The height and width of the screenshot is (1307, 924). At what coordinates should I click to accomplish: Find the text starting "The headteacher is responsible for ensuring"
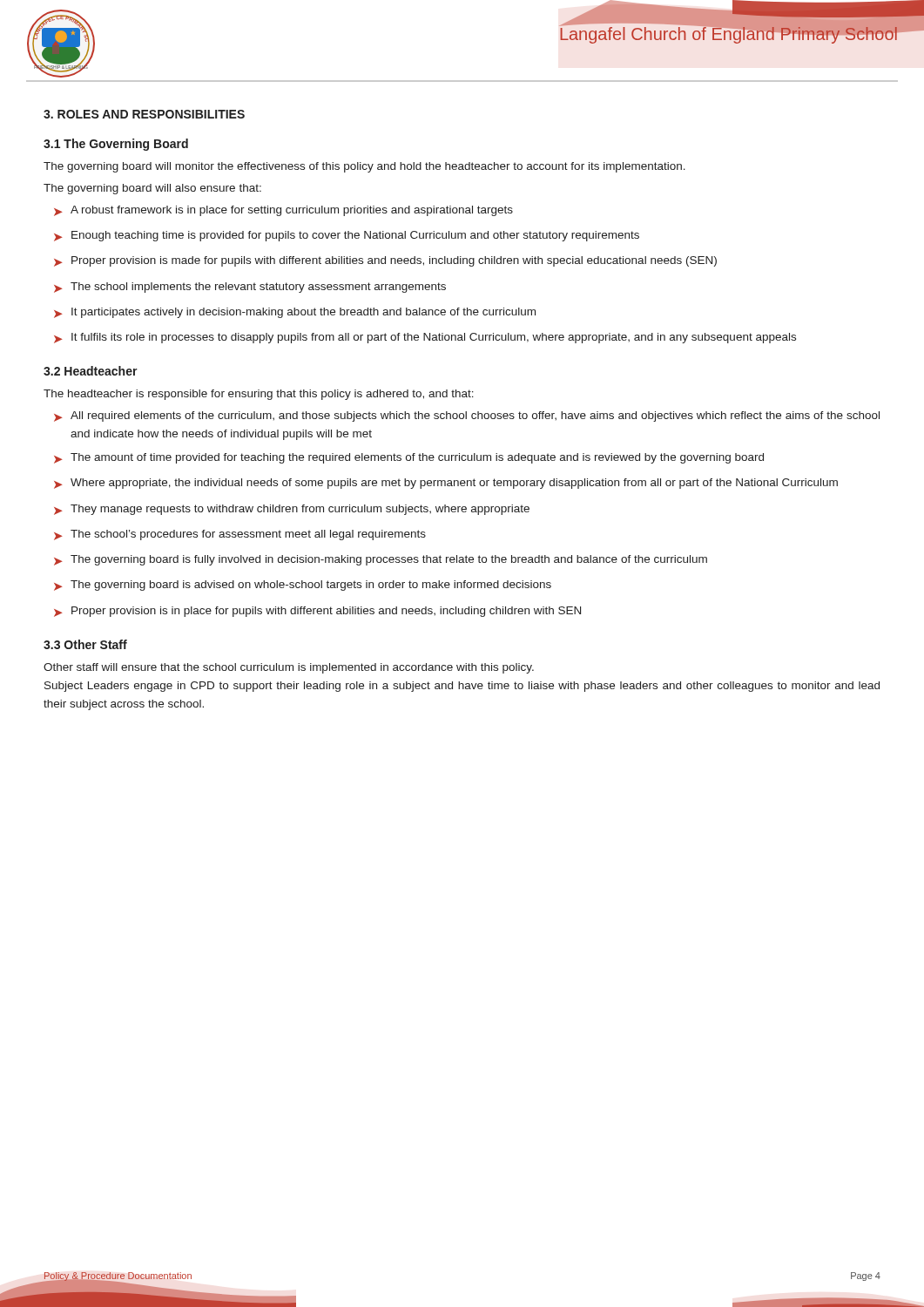[x=259, y=394]
